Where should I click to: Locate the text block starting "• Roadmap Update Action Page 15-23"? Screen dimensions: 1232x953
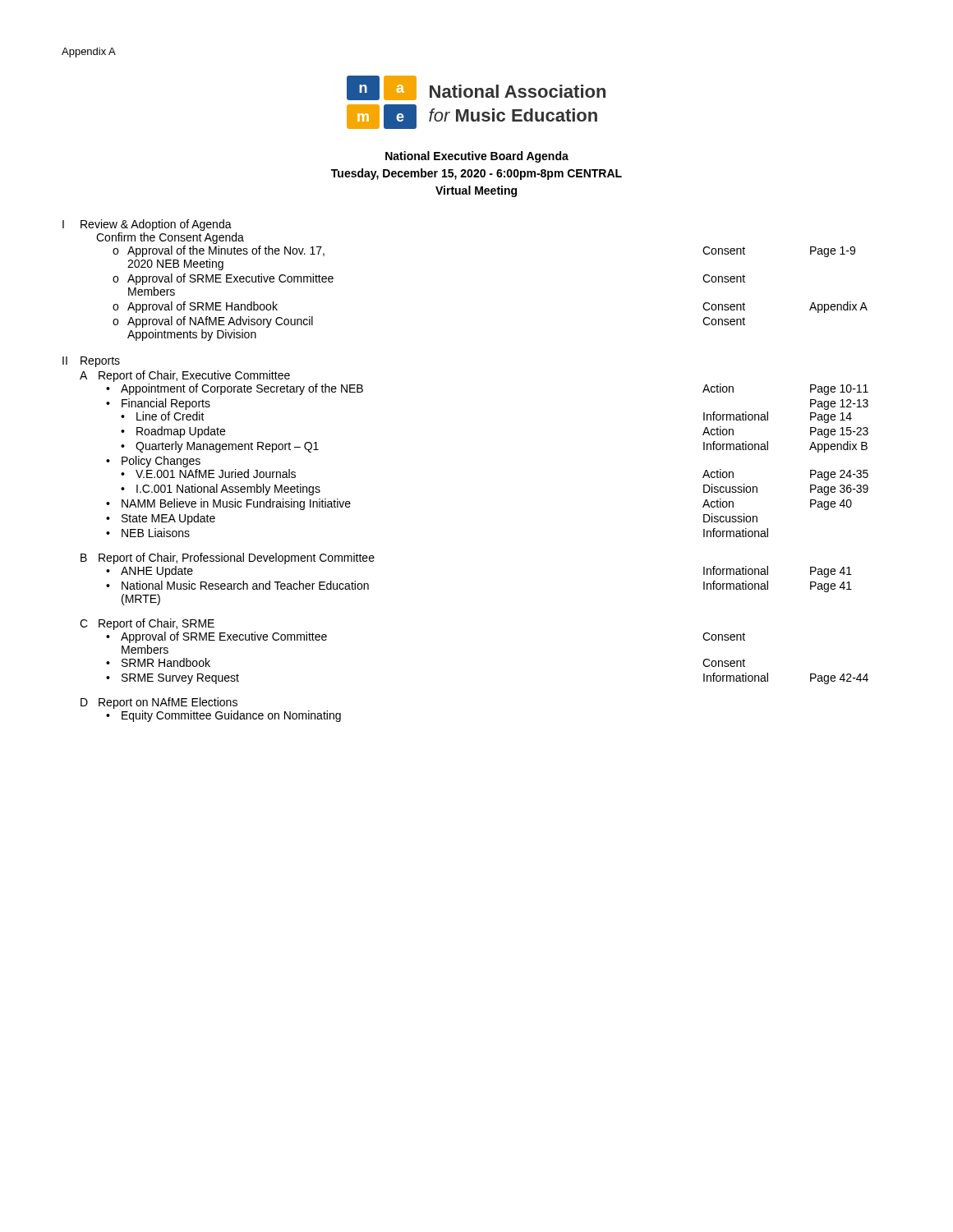tap(176, 432)
